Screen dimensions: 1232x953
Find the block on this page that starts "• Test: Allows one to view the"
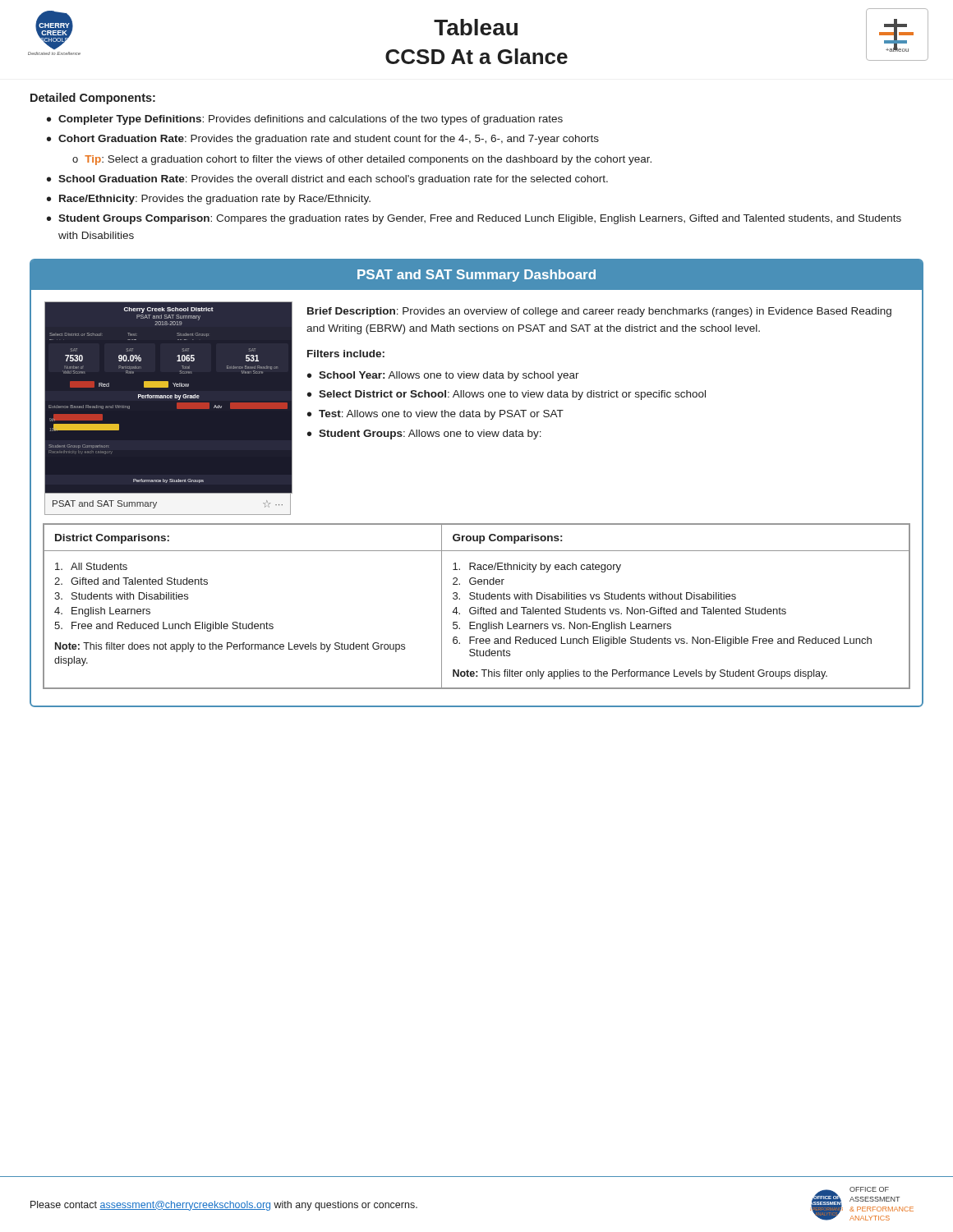click(435, 415)
